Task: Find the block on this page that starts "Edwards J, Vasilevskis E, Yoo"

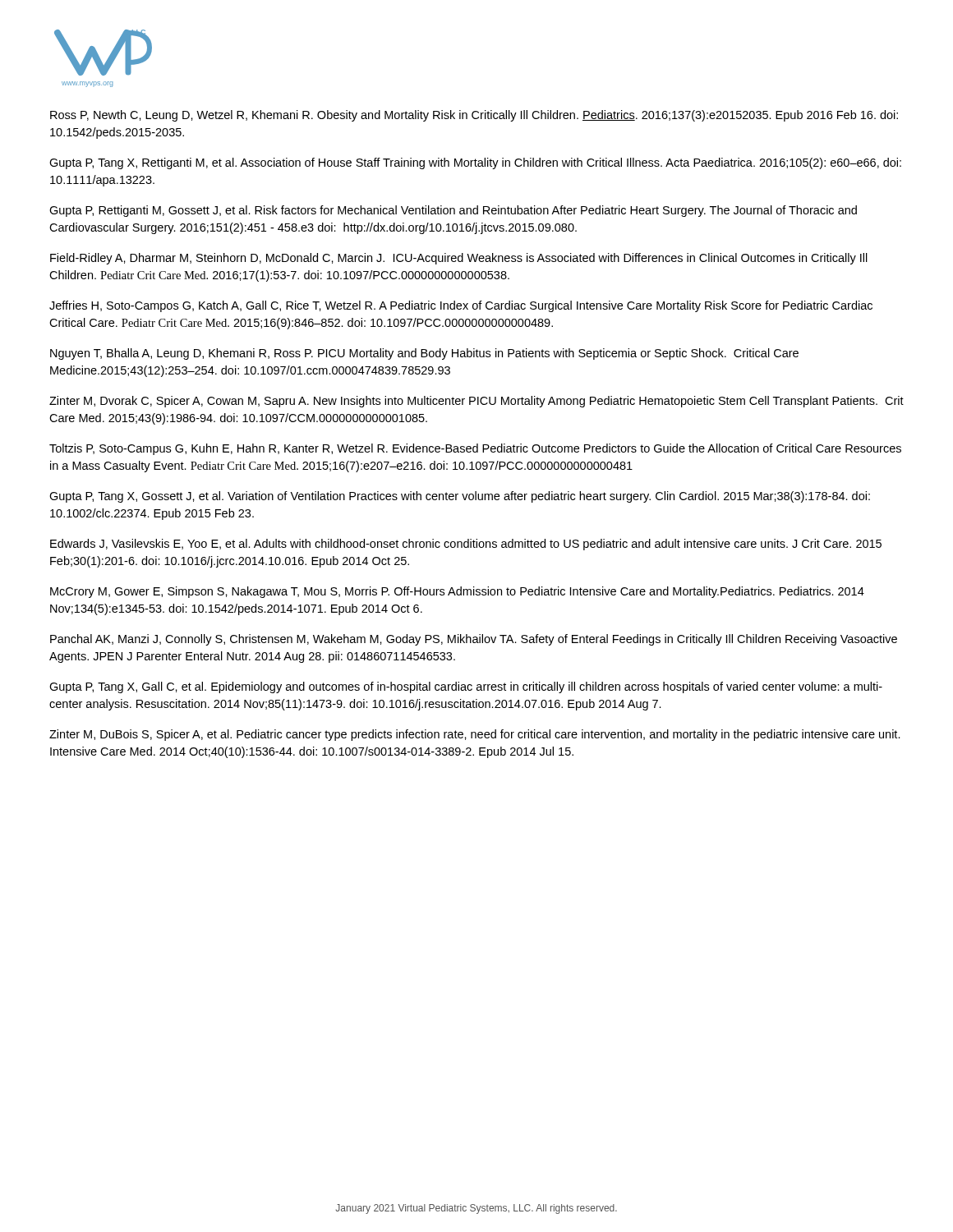Action: coord(466,553)
